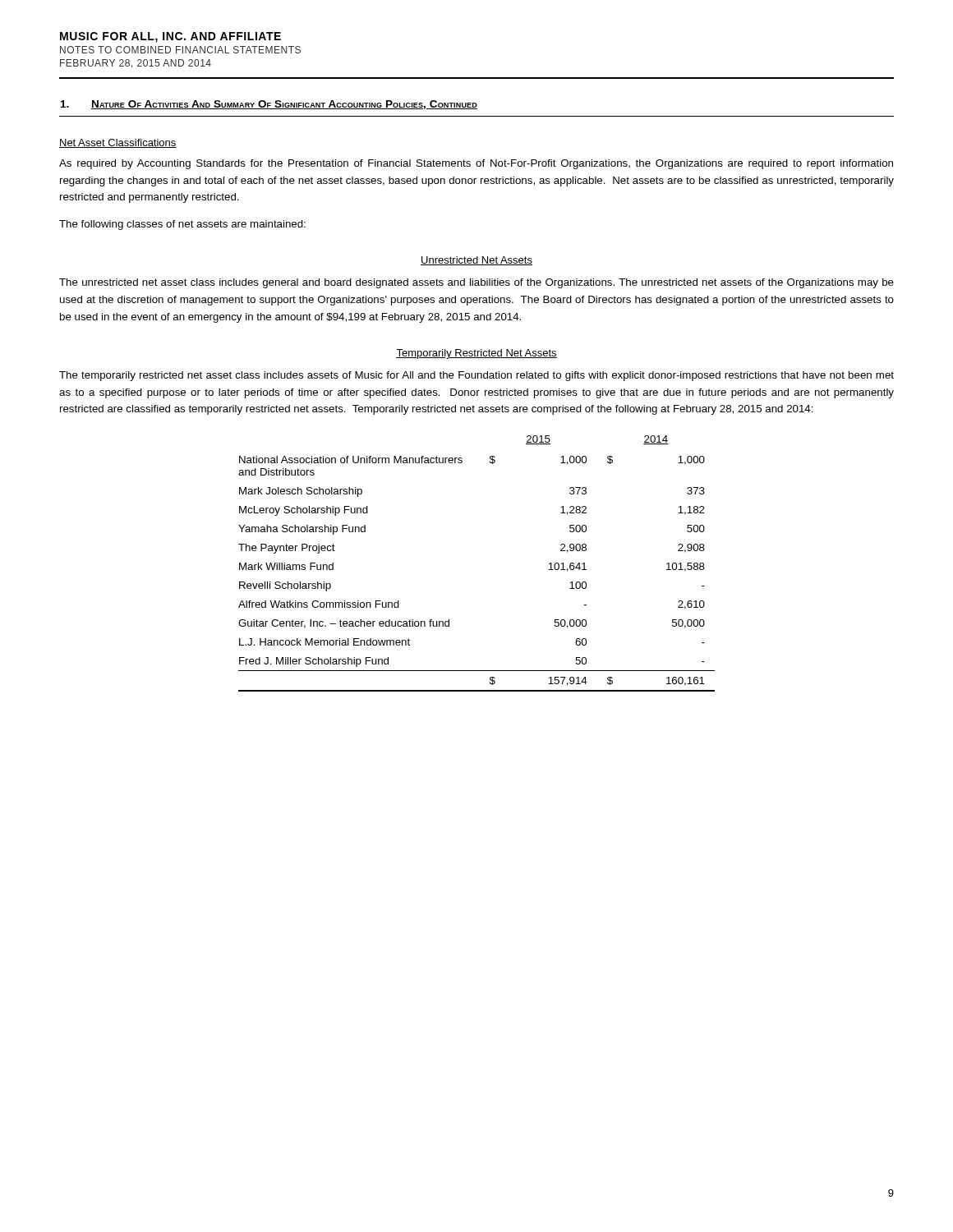Locate the section header containing "1. Nature of Activities"
This screenshot has width=953, height=1232.
click(x=476, y=104)
